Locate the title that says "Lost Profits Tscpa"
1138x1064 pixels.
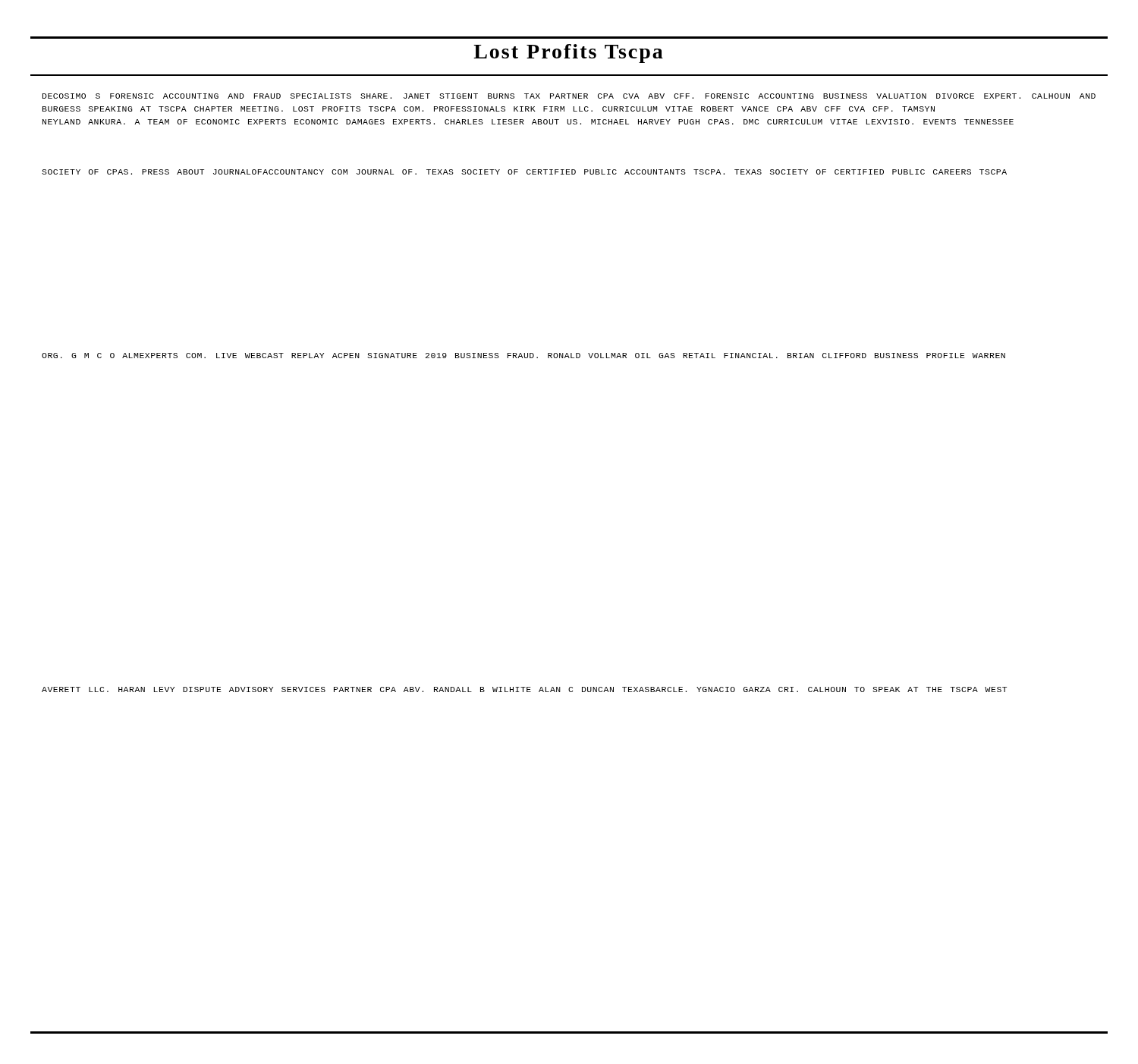[569, 51]
